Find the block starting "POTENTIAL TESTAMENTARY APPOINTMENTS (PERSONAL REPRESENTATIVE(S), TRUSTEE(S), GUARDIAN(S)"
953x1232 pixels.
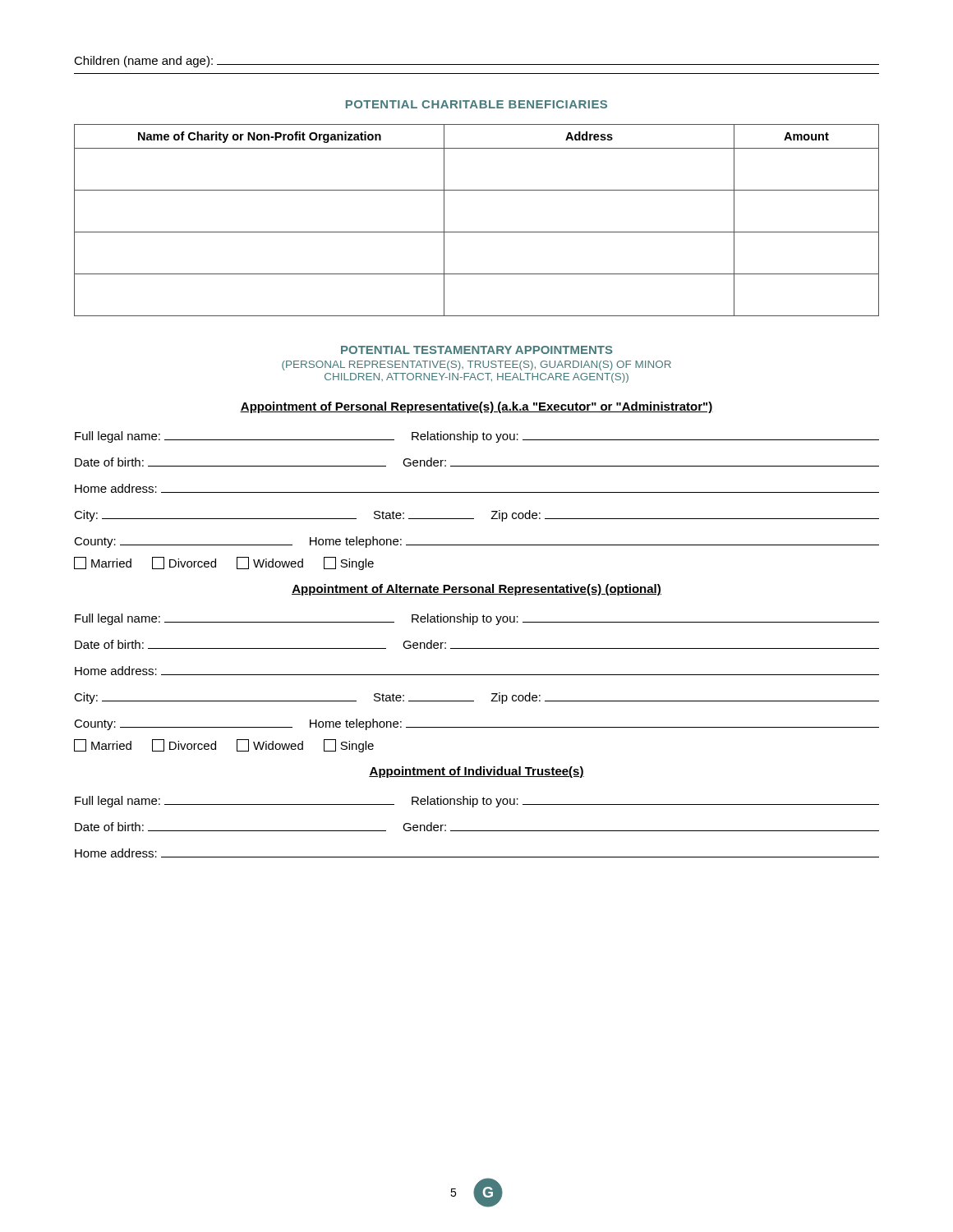pos(476,363)
